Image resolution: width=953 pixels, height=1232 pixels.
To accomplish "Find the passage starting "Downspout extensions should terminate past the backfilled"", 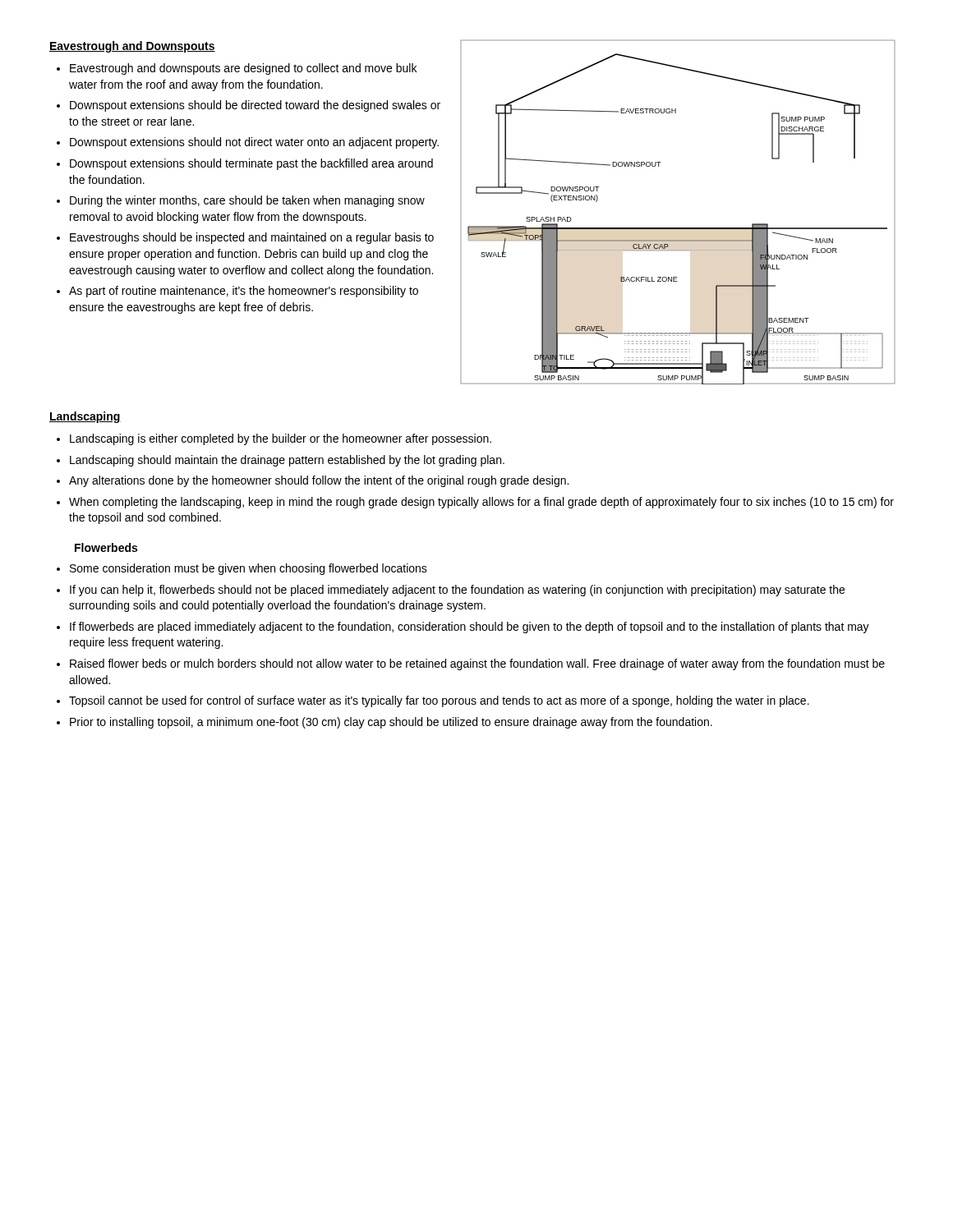I will point(251,171).
